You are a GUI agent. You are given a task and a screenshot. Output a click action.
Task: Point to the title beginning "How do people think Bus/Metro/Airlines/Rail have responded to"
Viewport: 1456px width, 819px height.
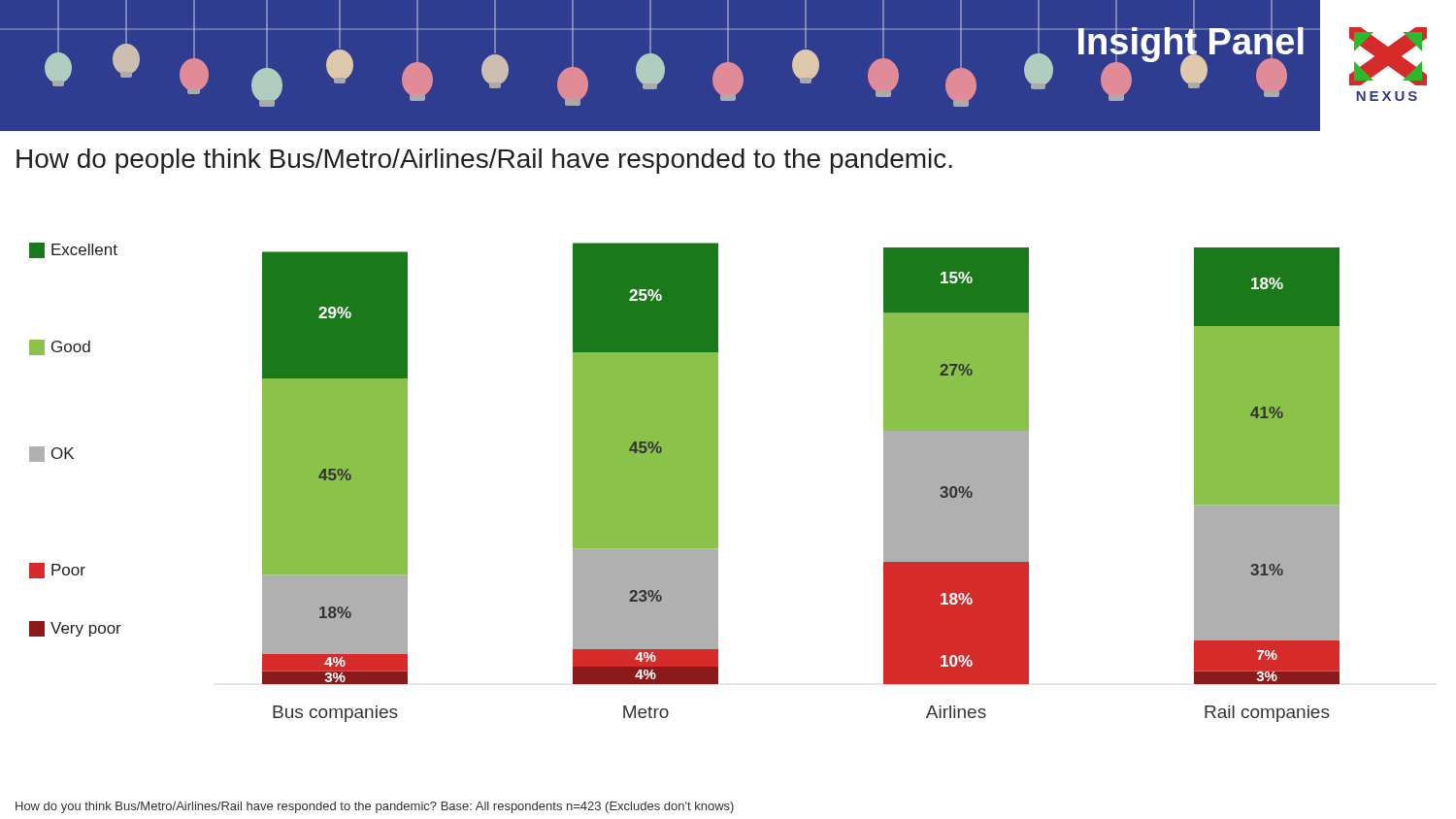coord(484,159)
